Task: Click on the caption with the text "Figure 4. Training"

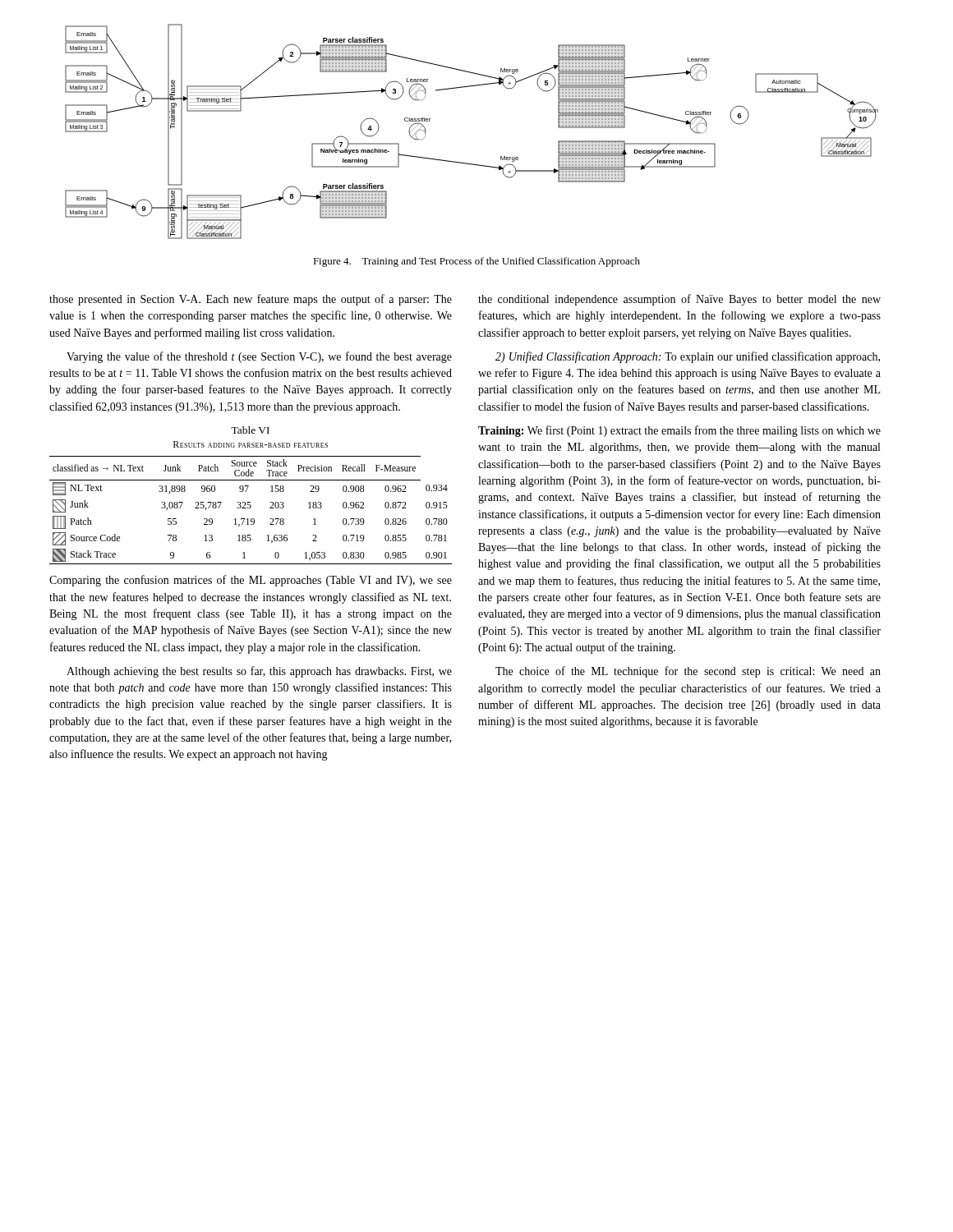Action: pos(476,261)
